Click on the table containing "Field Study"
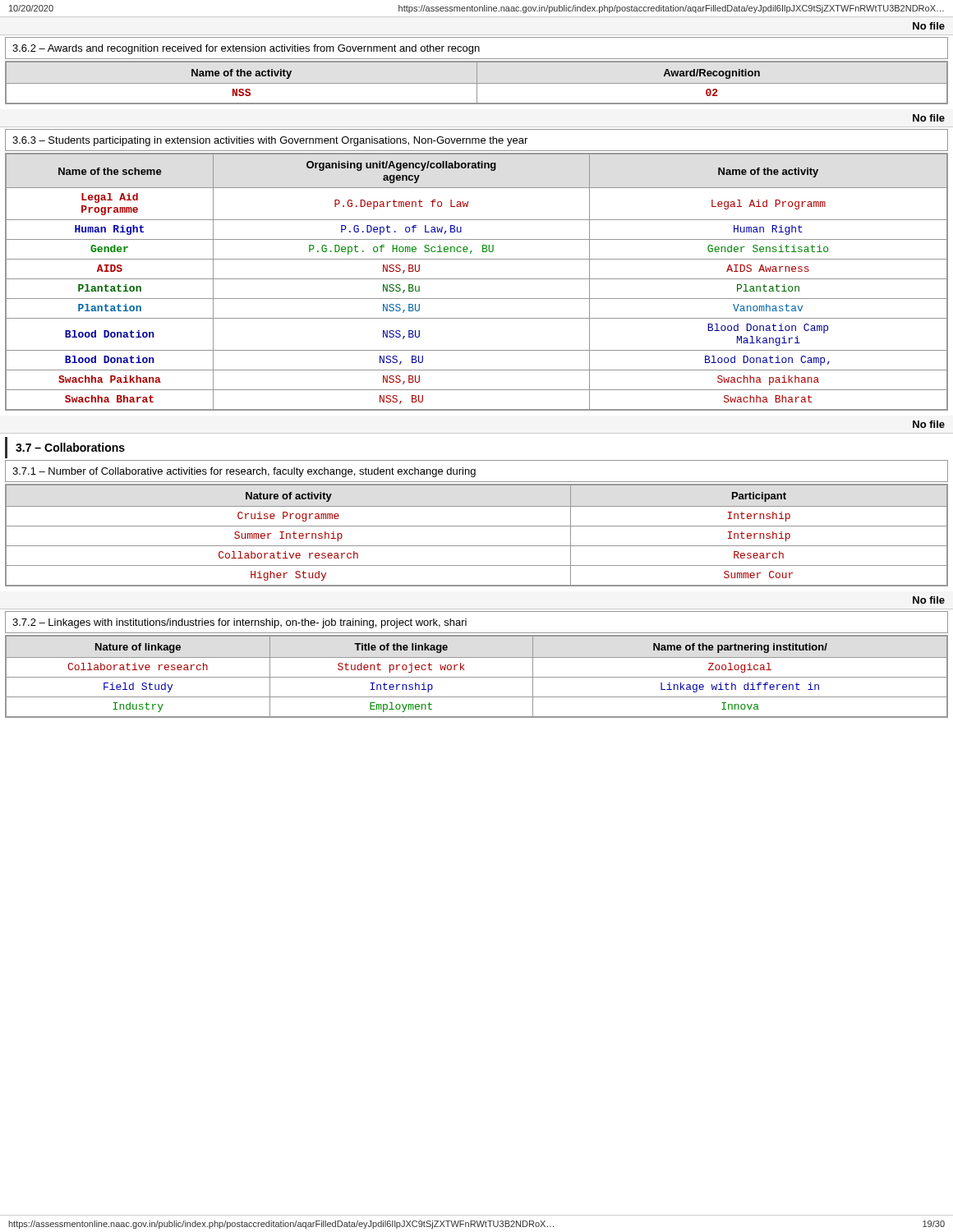 [x=476, y=676]
